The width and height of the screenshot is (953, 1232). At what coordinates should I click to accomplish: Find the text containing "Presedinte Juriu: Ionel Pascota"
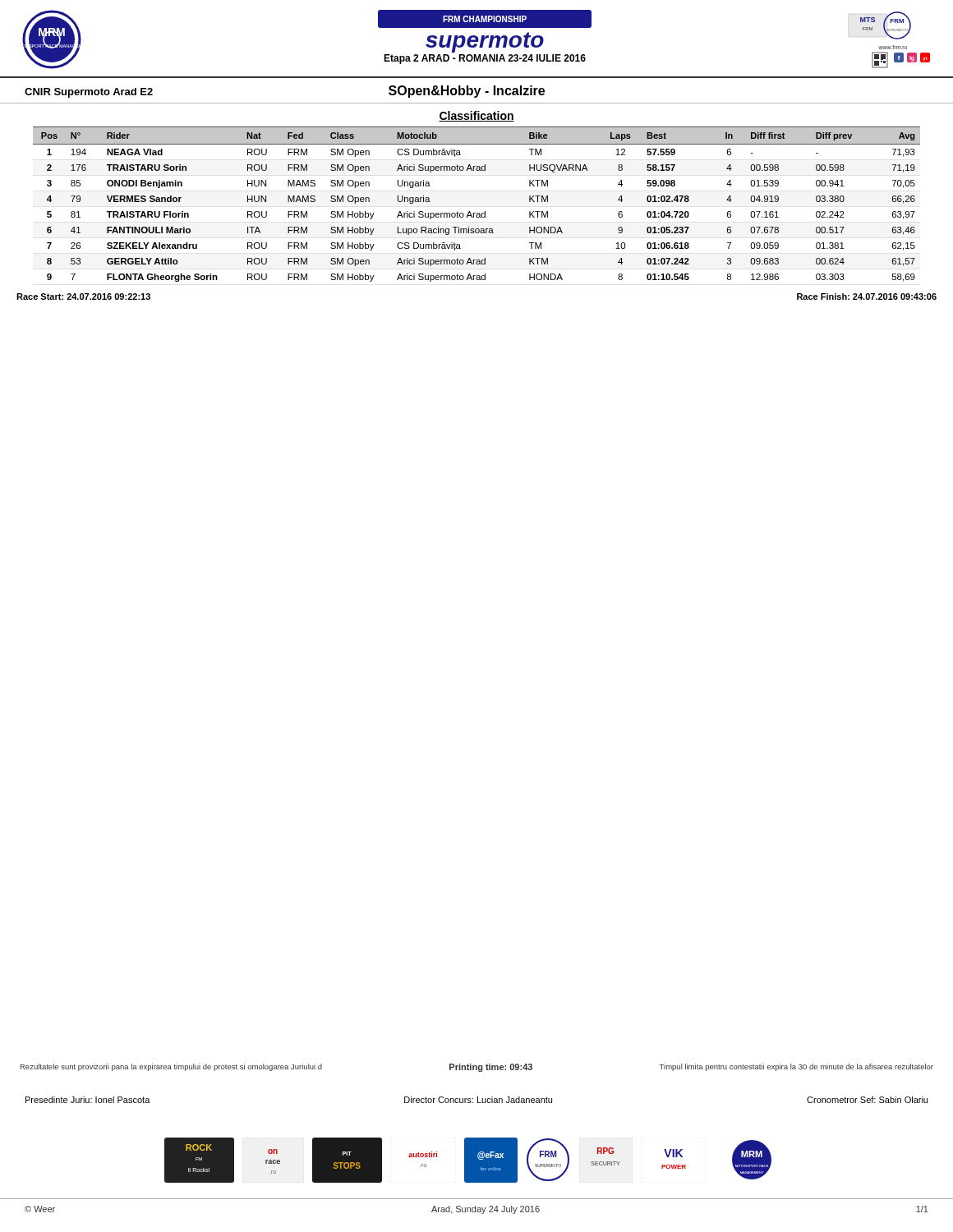pos(87,1100)
